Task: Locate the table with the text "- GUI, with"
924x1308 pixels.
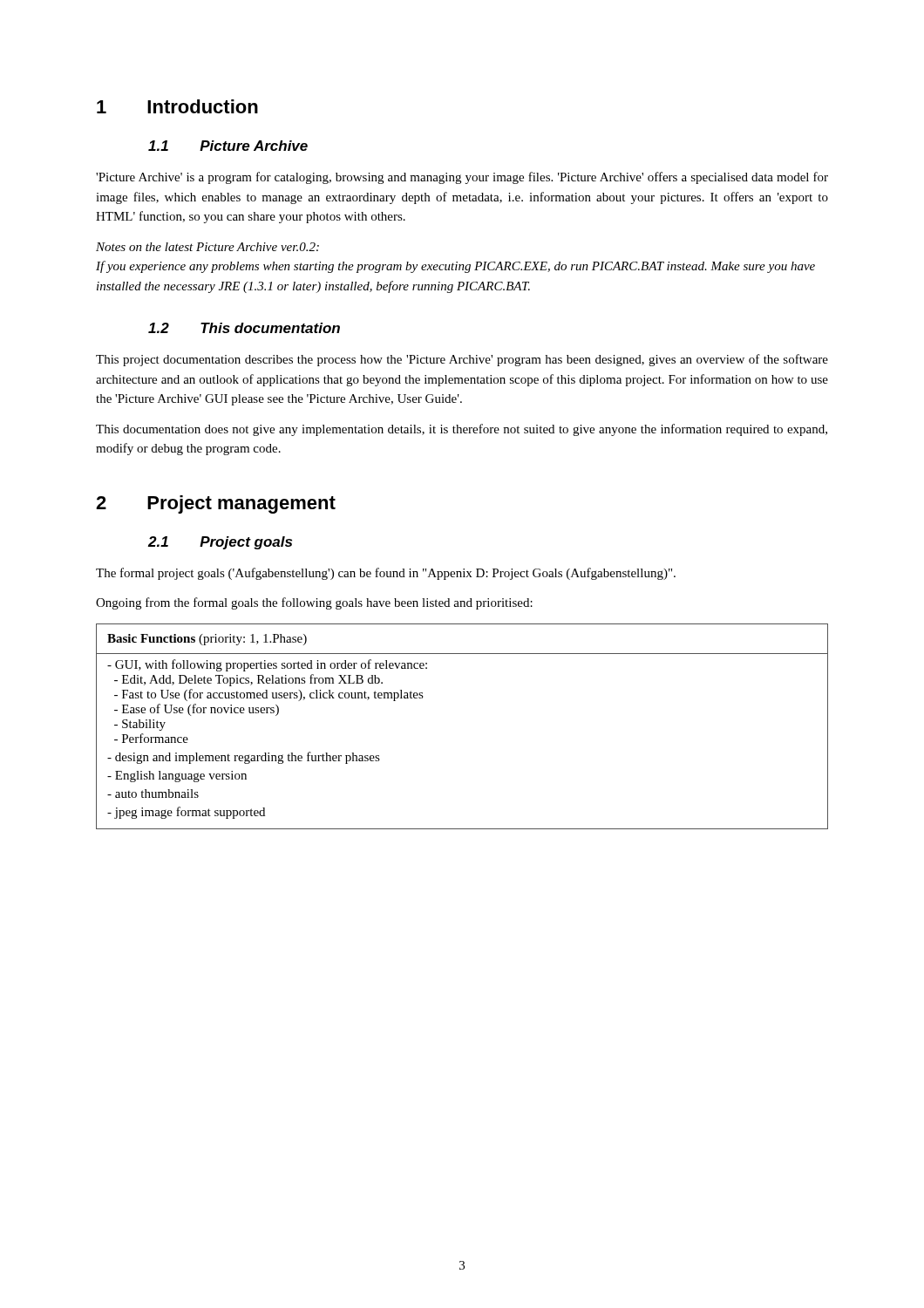Action: [462, 726]
